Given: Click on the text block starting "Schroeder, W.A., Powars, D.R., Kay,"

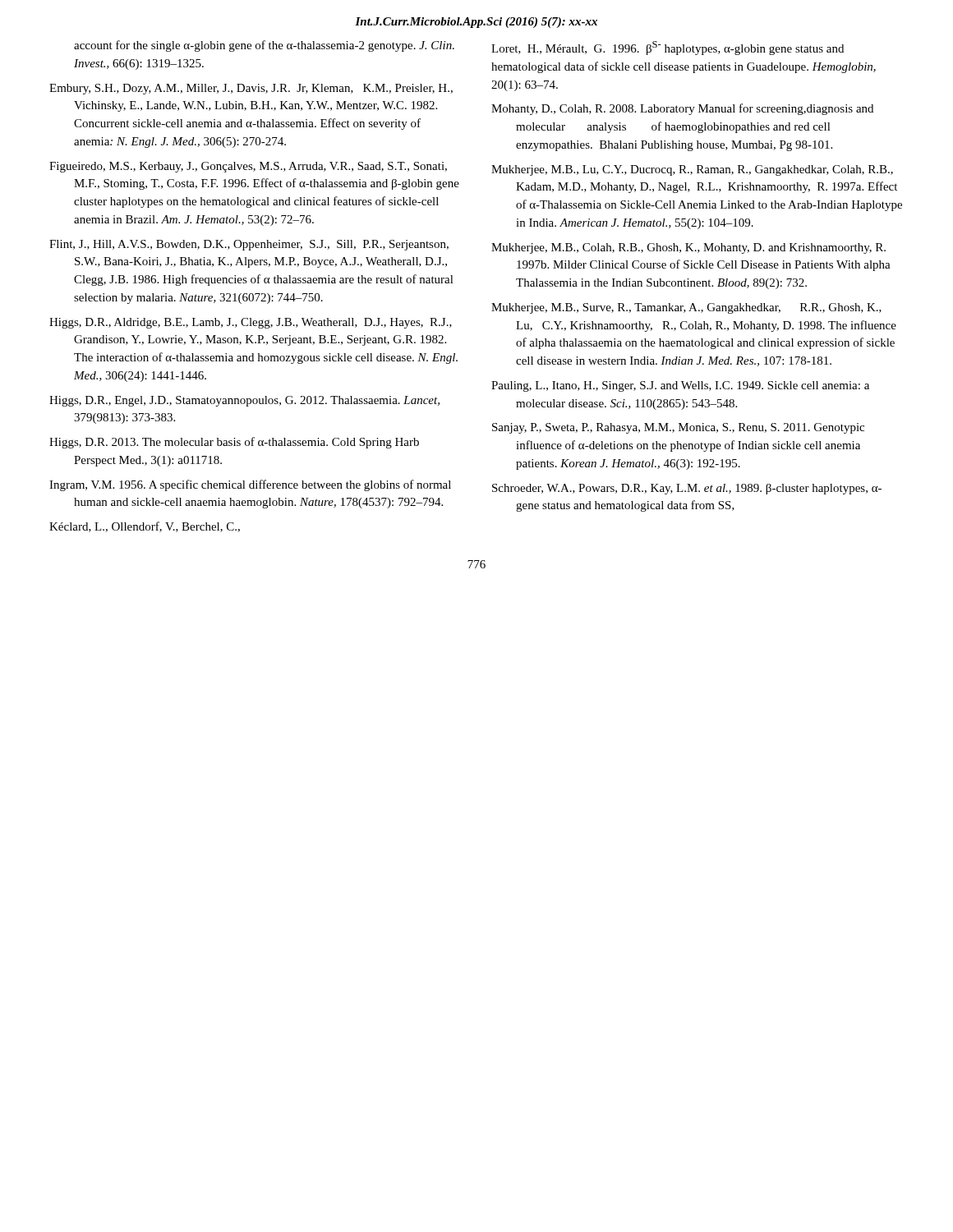Looking at the screenshot, I should pos(687,496).
